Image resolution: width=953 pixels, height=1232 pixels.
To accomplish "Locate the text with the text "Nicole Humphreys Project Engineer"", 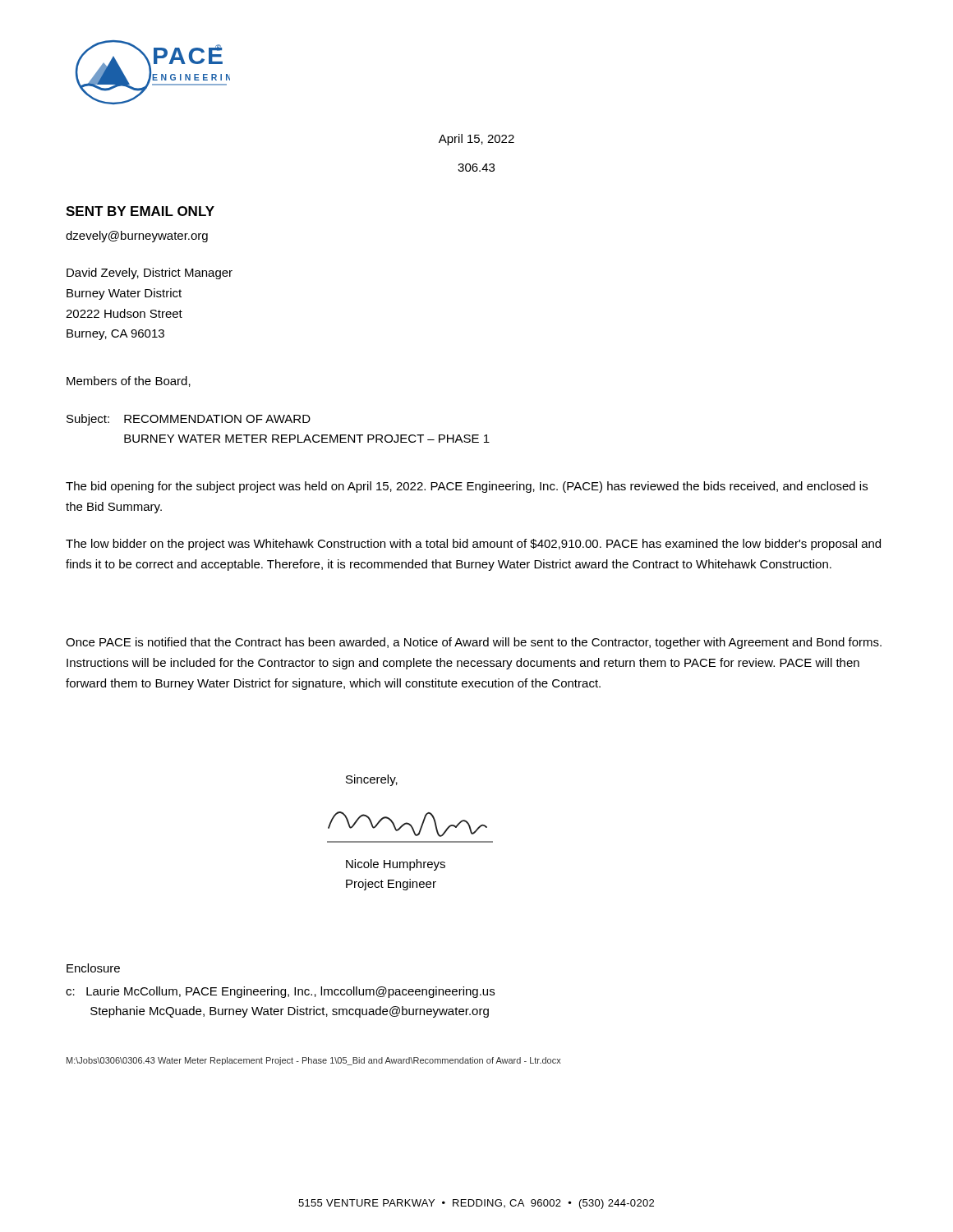I will [x=395, y=873].
